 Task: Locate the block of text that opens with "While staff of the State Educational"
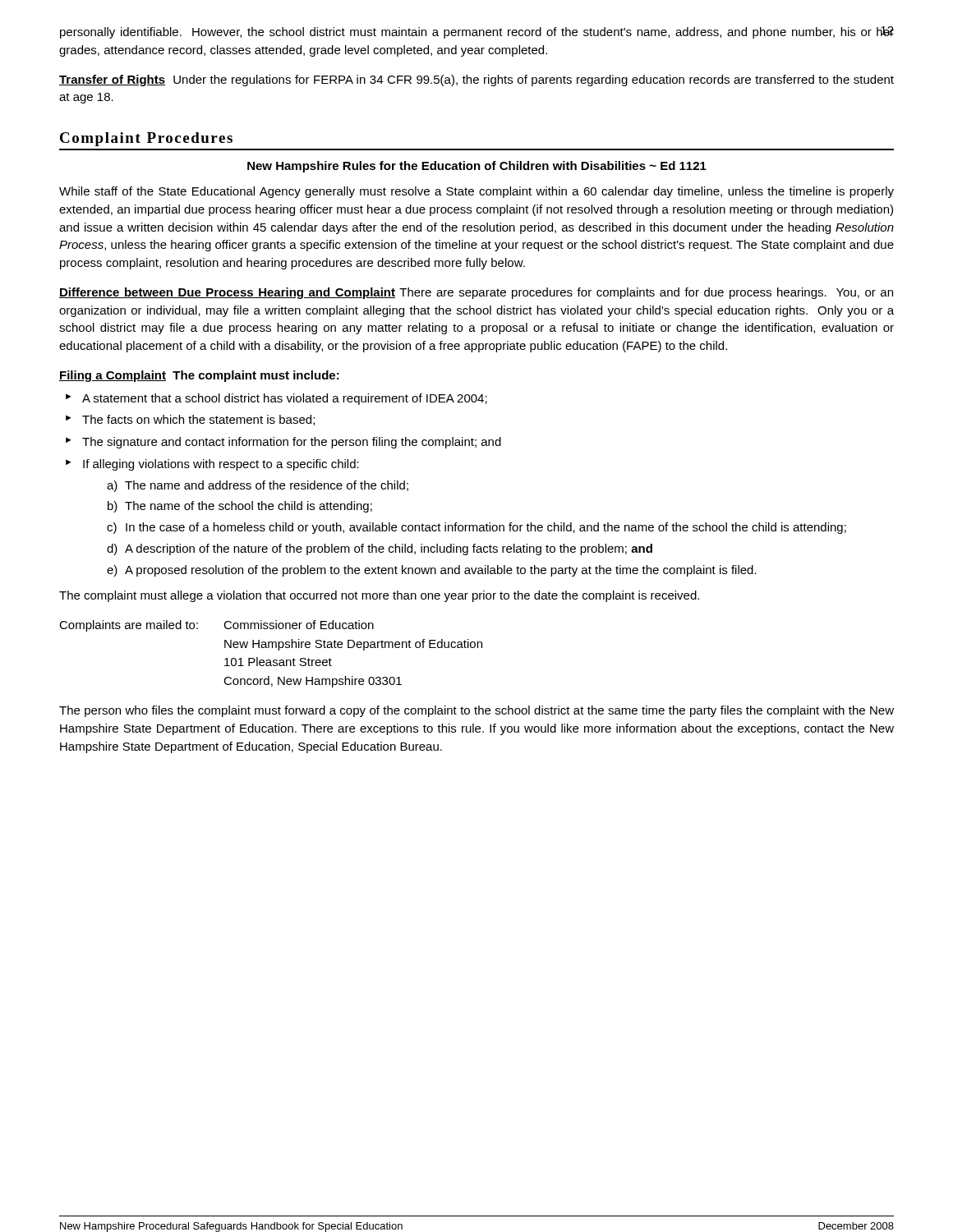pos(476,227)
